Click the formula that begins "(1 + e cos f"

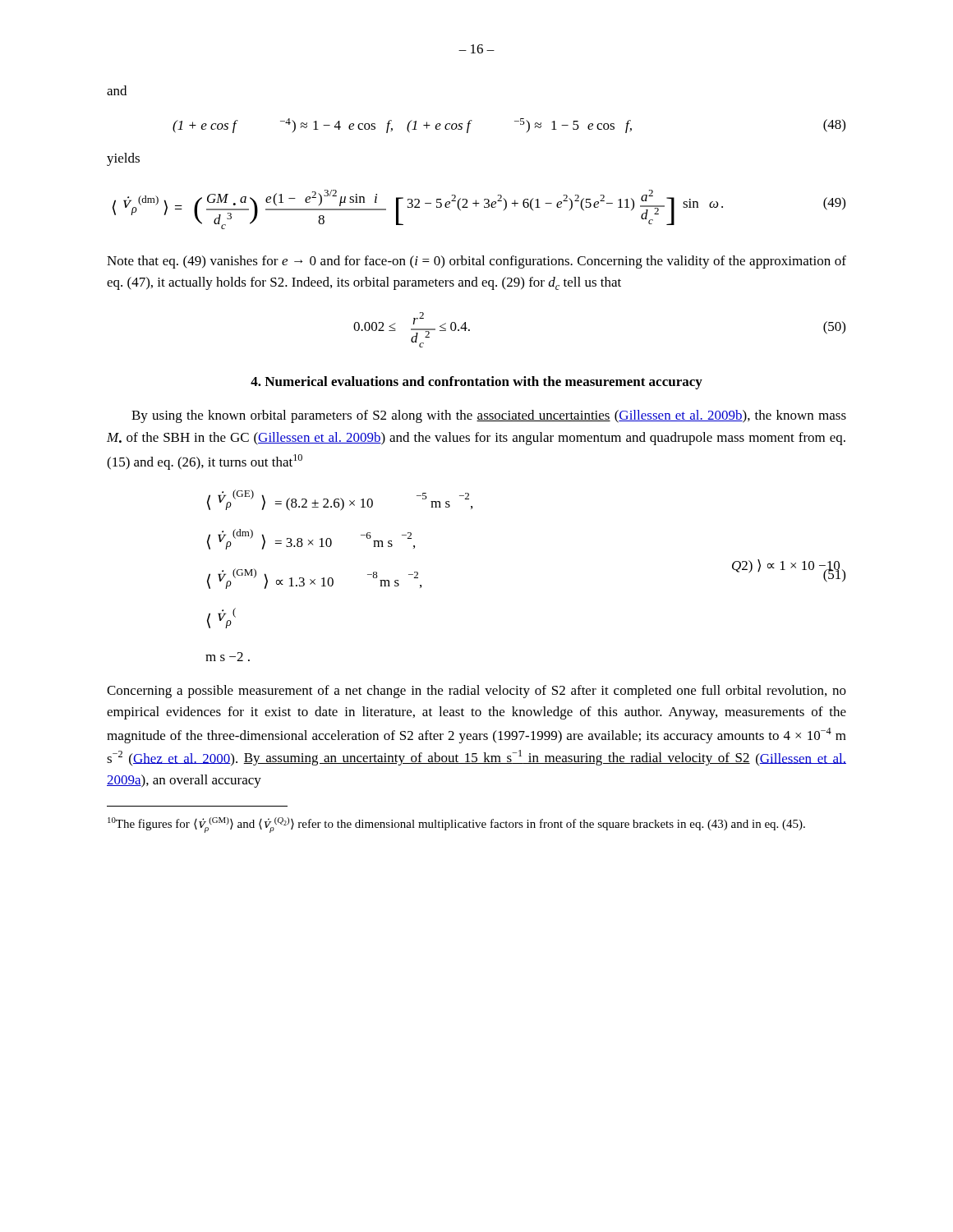coord(509,125)
